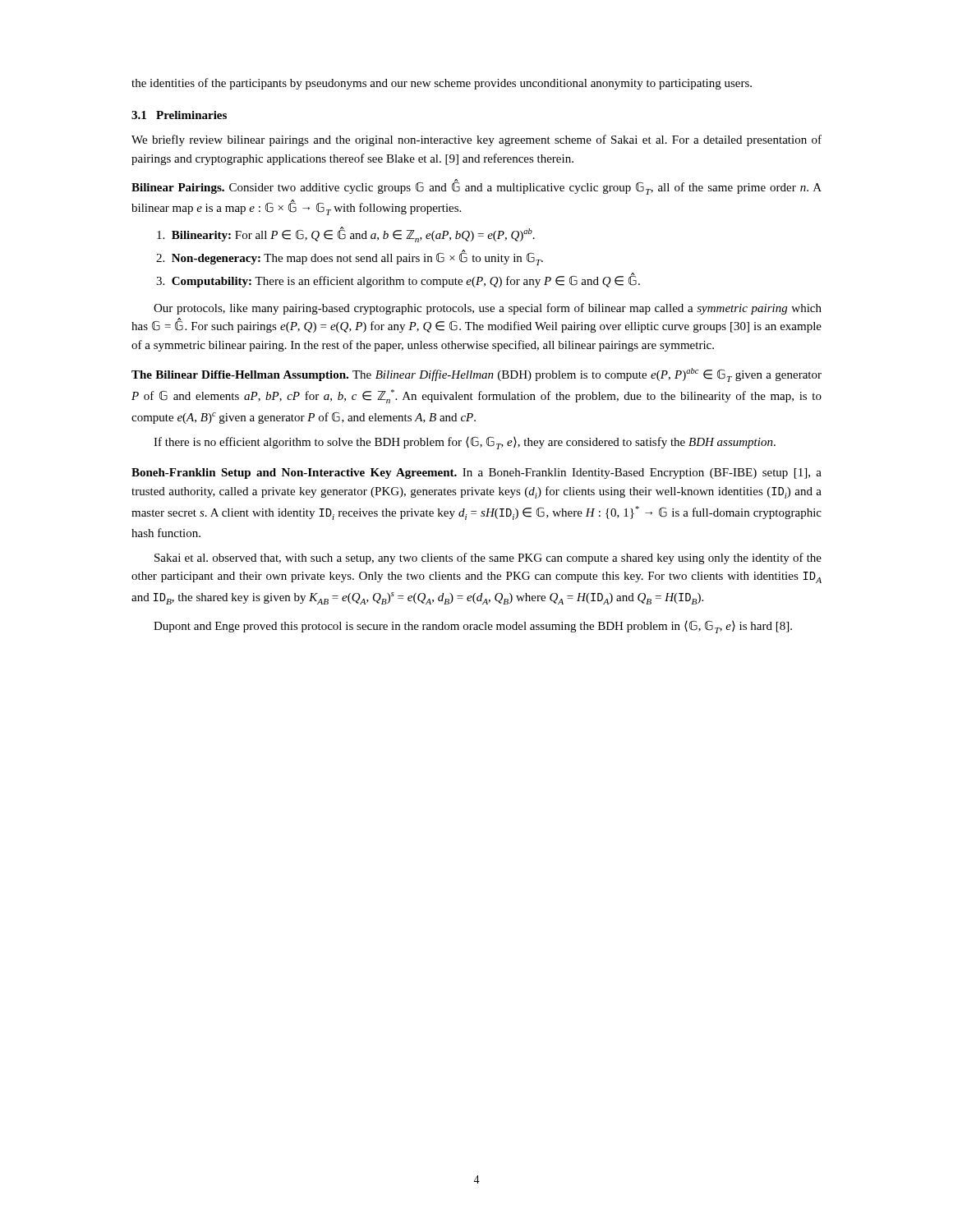Point to the text starting "Boneh-Franklin Setup and"
The height and width of the screenshot is (1232, 953).
point(476,551)
